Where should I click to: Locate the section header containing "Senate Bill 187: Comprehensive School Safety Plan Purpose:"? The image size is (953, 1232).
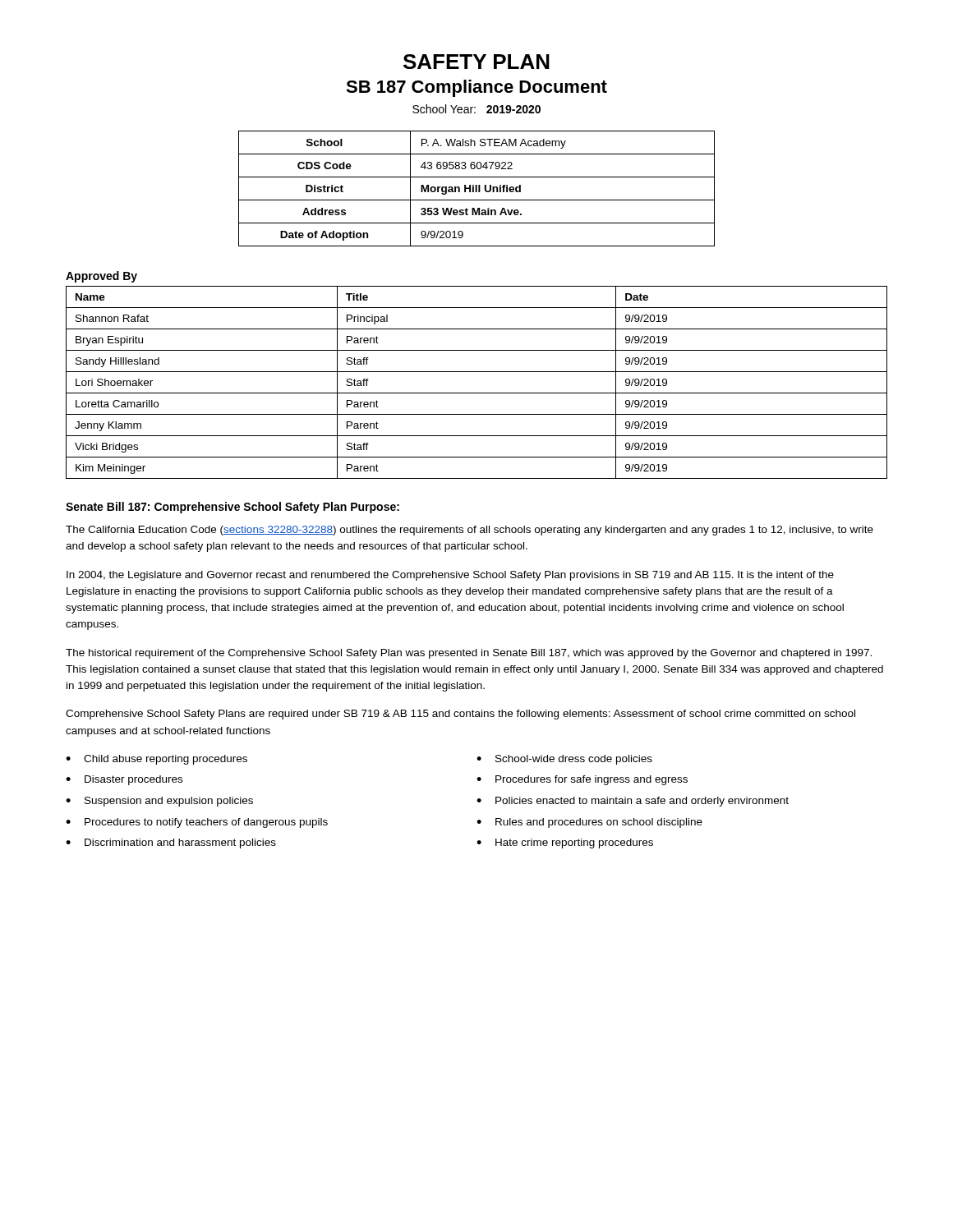pyautogui.click(x=233, y=507)
